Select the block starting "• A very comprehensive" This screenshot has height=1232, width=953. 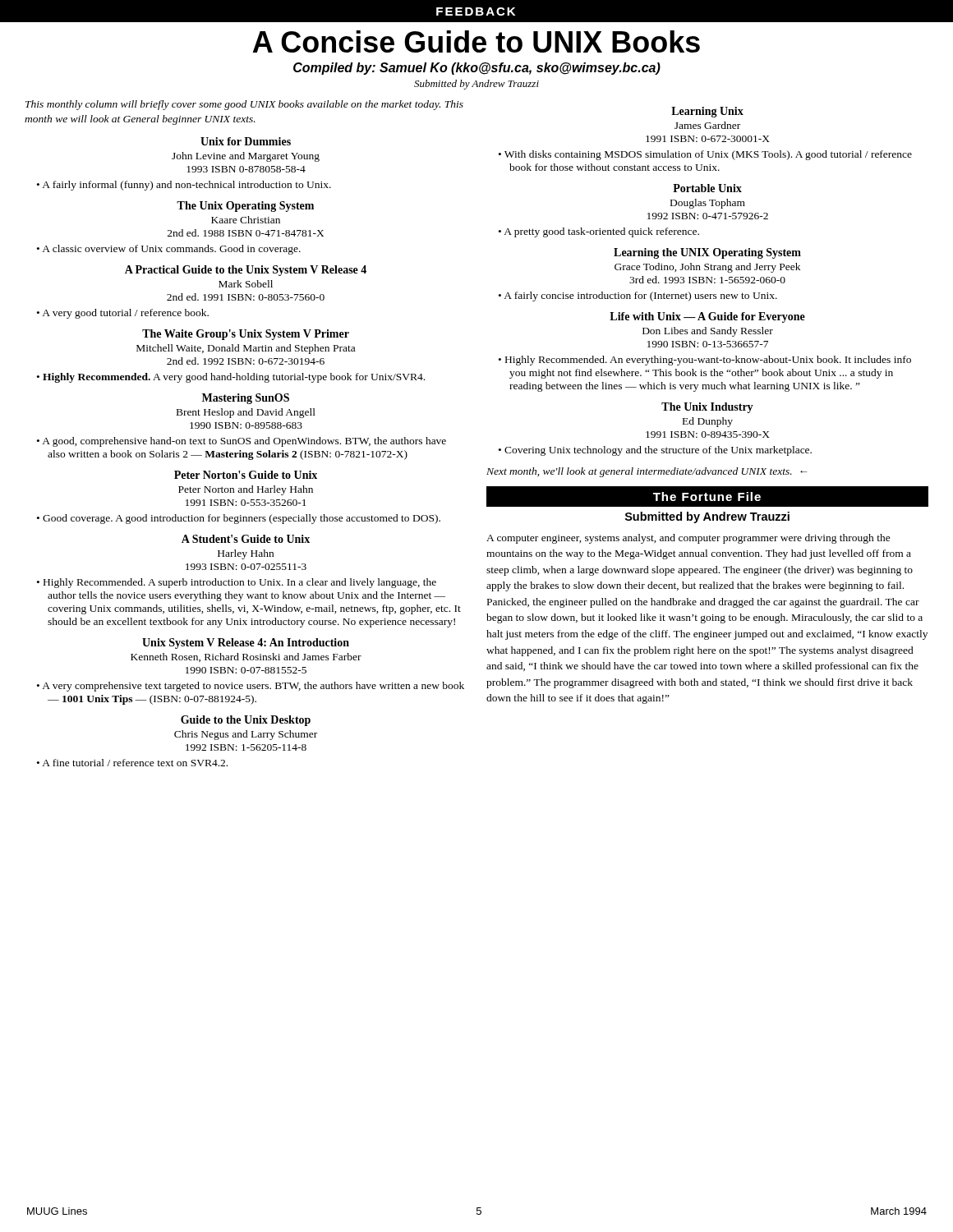[250, 692]
